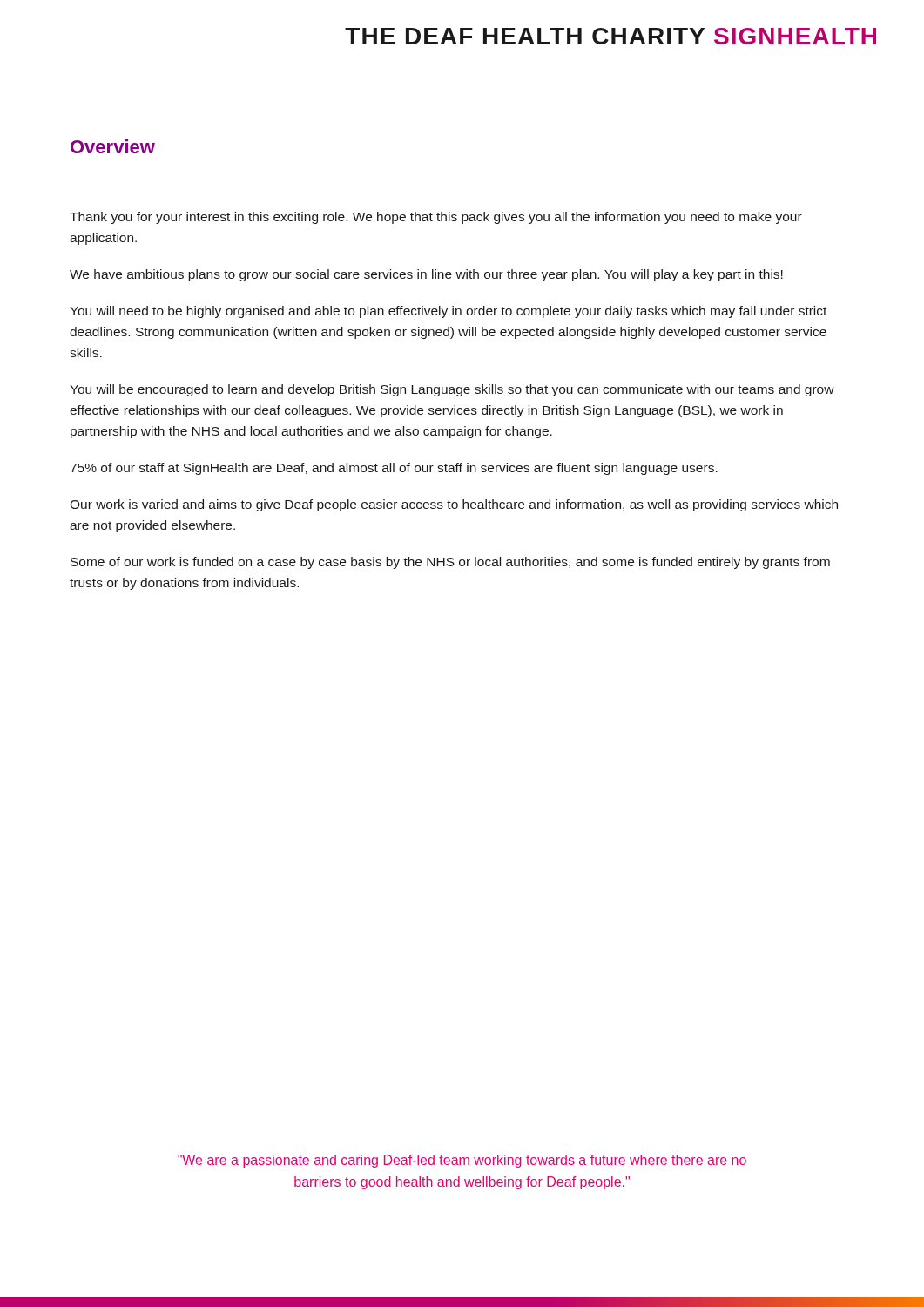Where is the passage that starts "75% of our staff at SignHealth"?
The height and width of the screenshot is (1307, 924).
coord(394,468)
